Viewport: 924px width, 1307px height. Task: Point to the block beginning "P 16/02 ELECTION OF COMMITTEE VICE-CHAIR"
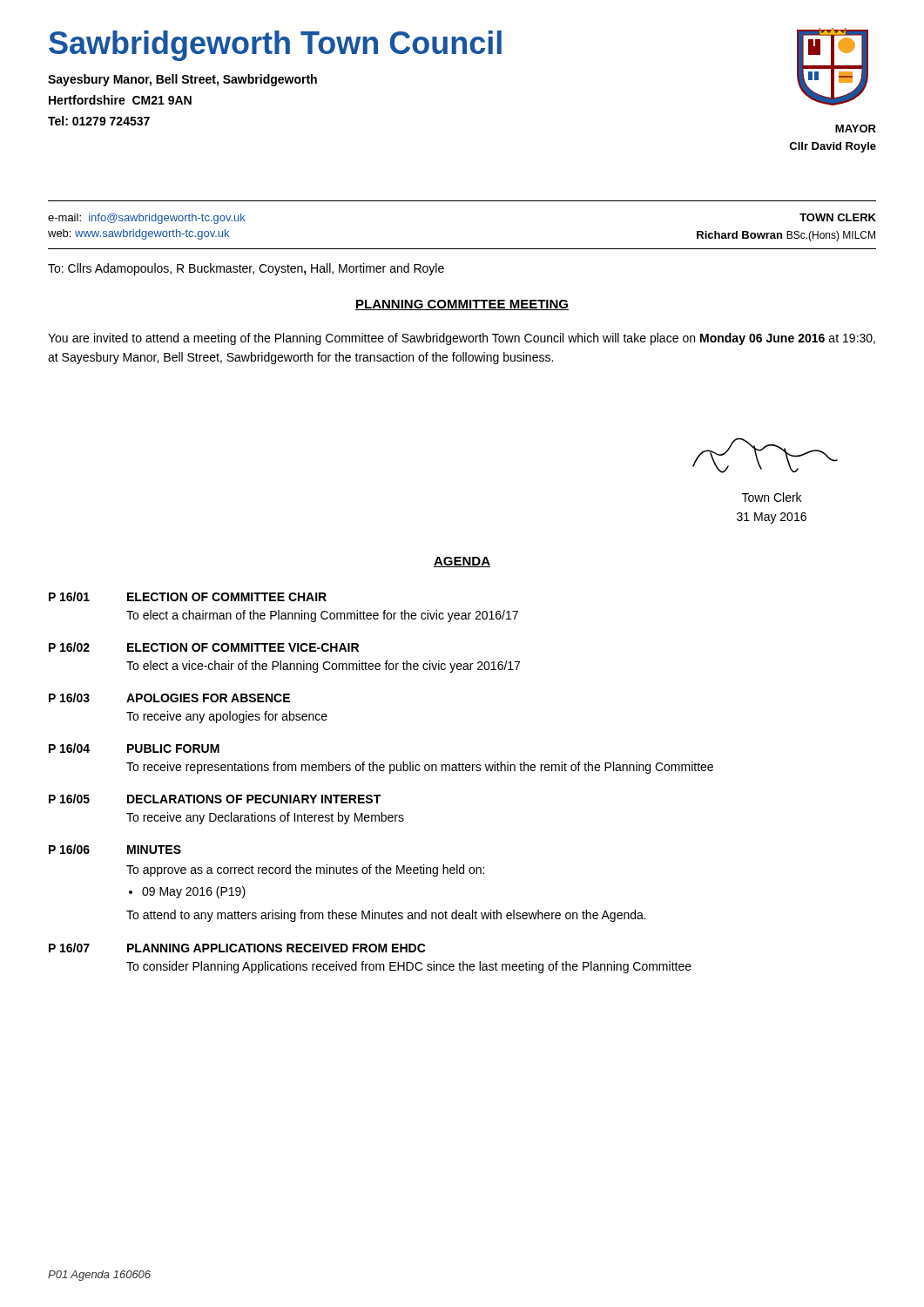tap(284, 657)
